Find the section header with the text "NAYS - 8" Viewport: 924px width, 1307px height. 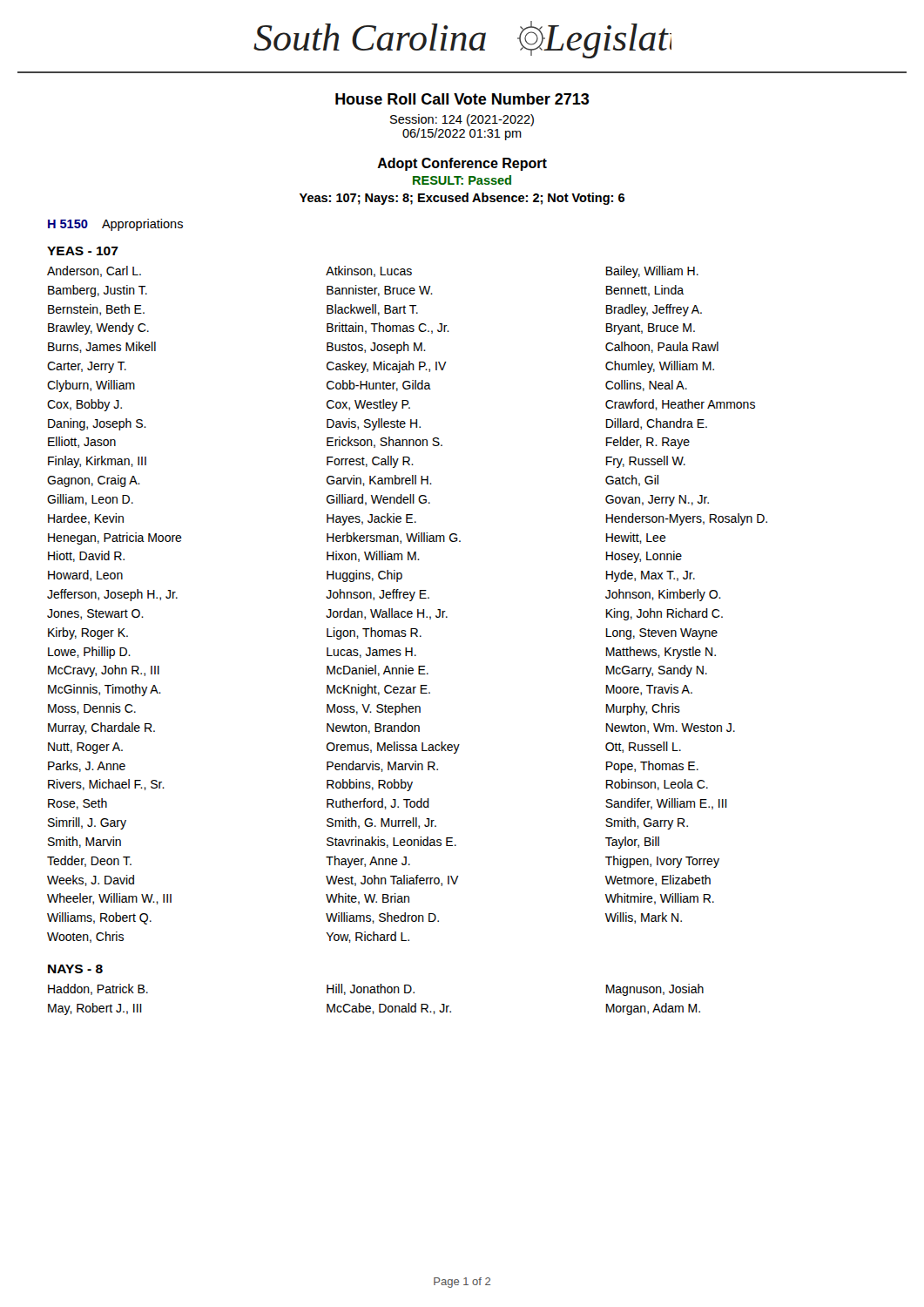tap(75, 968)
